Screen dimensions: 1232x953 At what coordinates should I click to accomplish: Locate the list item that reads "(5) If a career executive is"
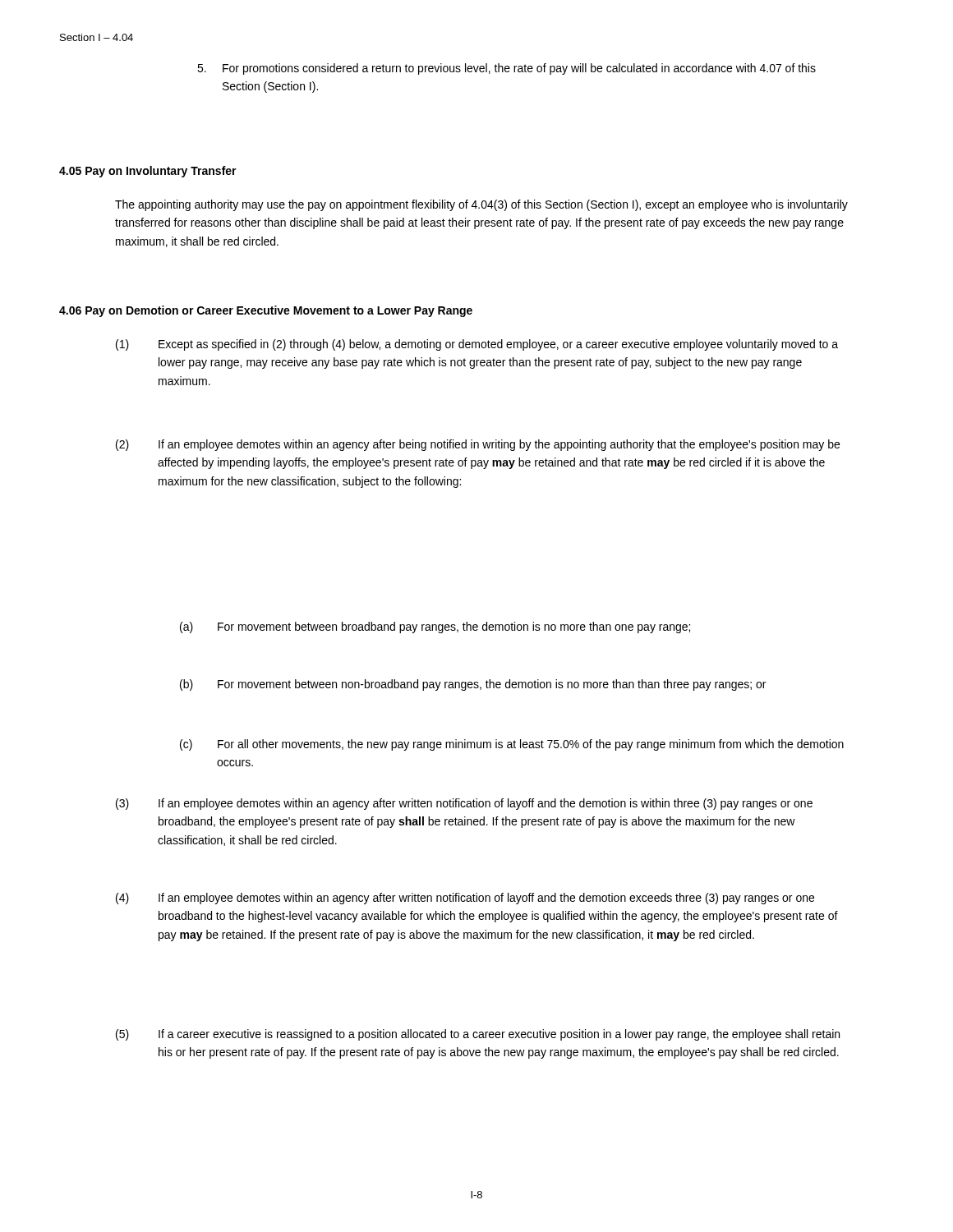tap(485, 1043)
